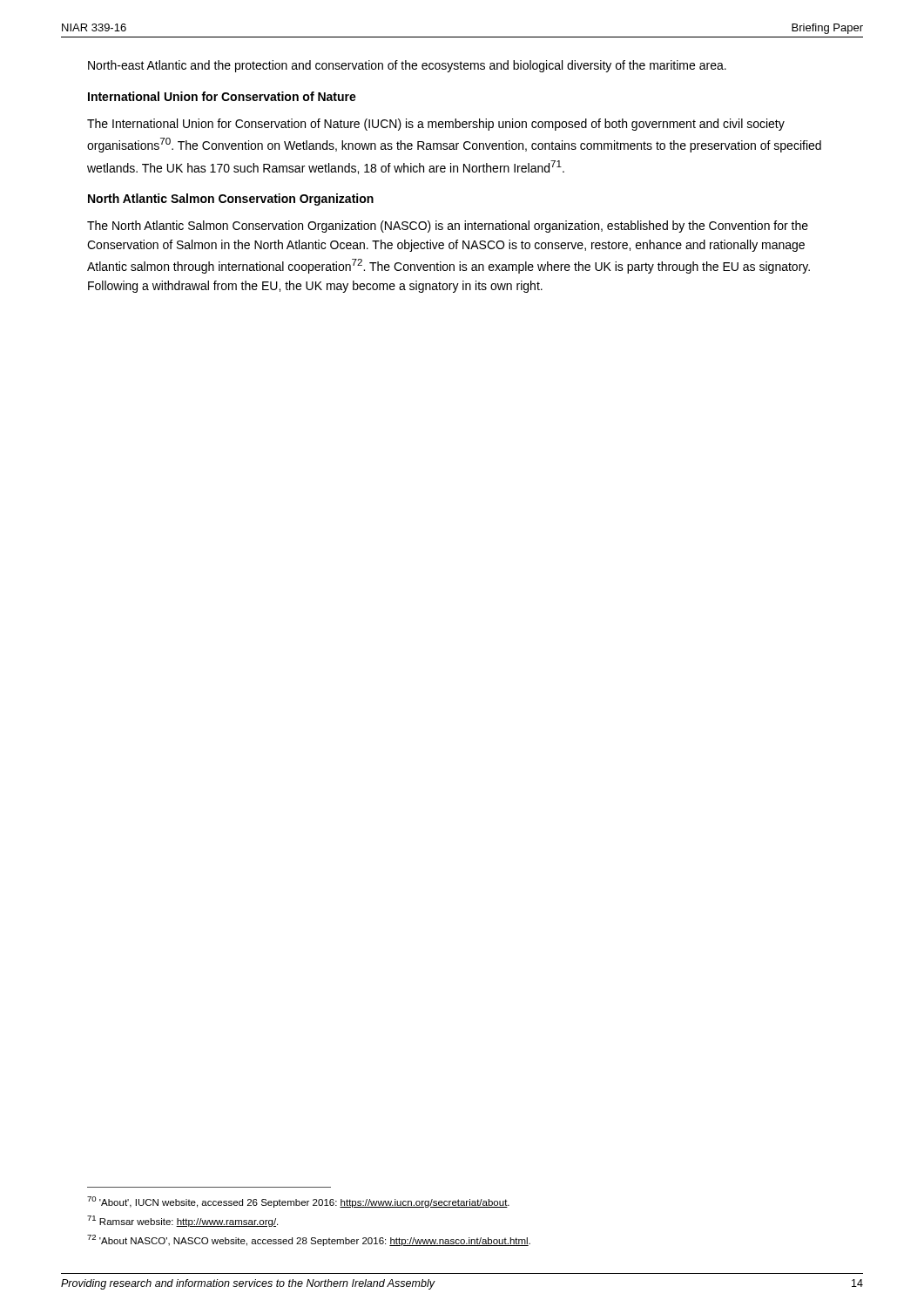Find the section header with the text "International Union for Conservation of Nature"
The image size is (924, 1307).
pyautogui.click(x=222, y=96)
